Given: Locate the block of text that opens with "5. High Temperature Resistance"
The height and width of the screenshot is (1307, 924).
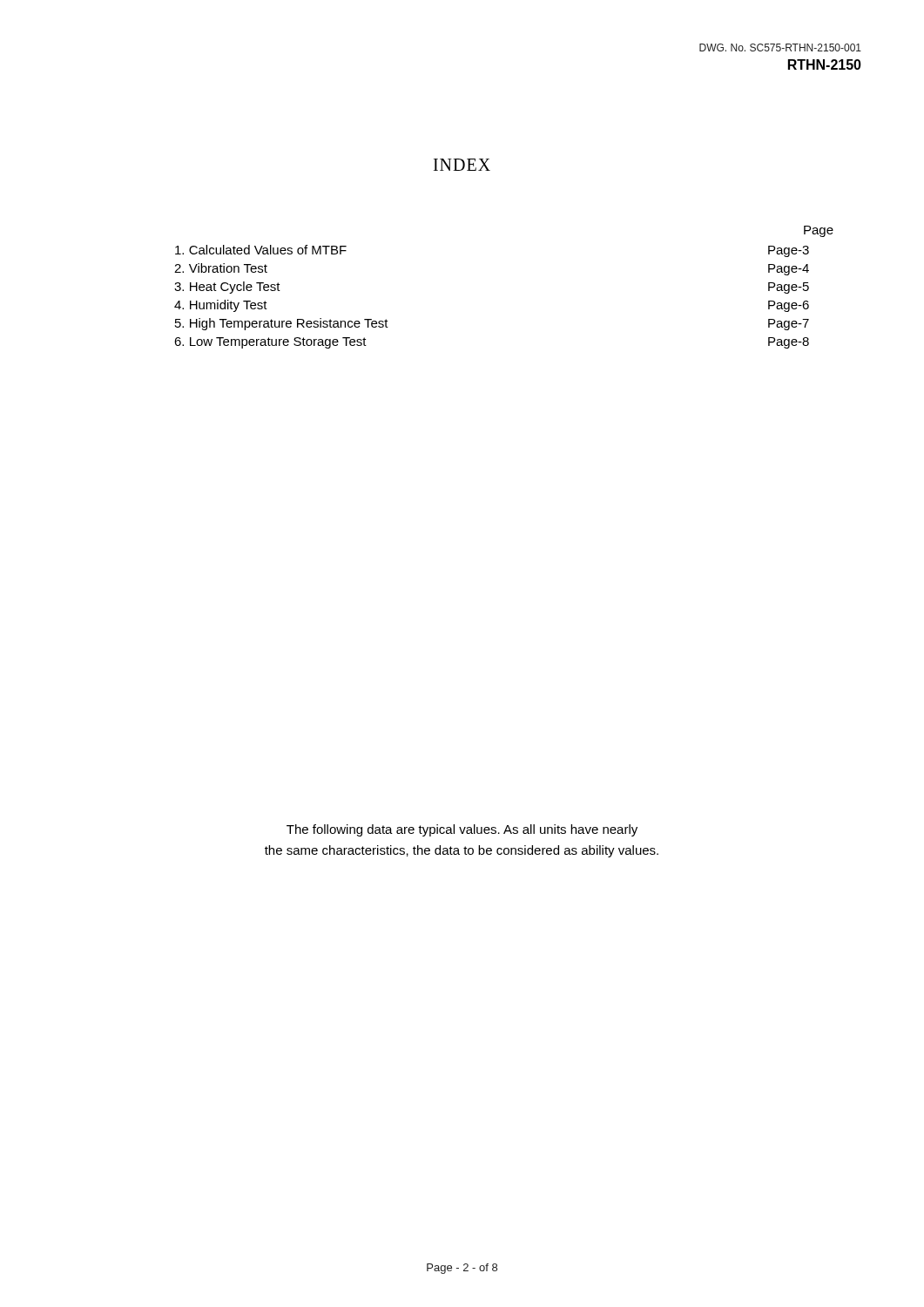Looking at the screenshot, I should tap(283, 324).
